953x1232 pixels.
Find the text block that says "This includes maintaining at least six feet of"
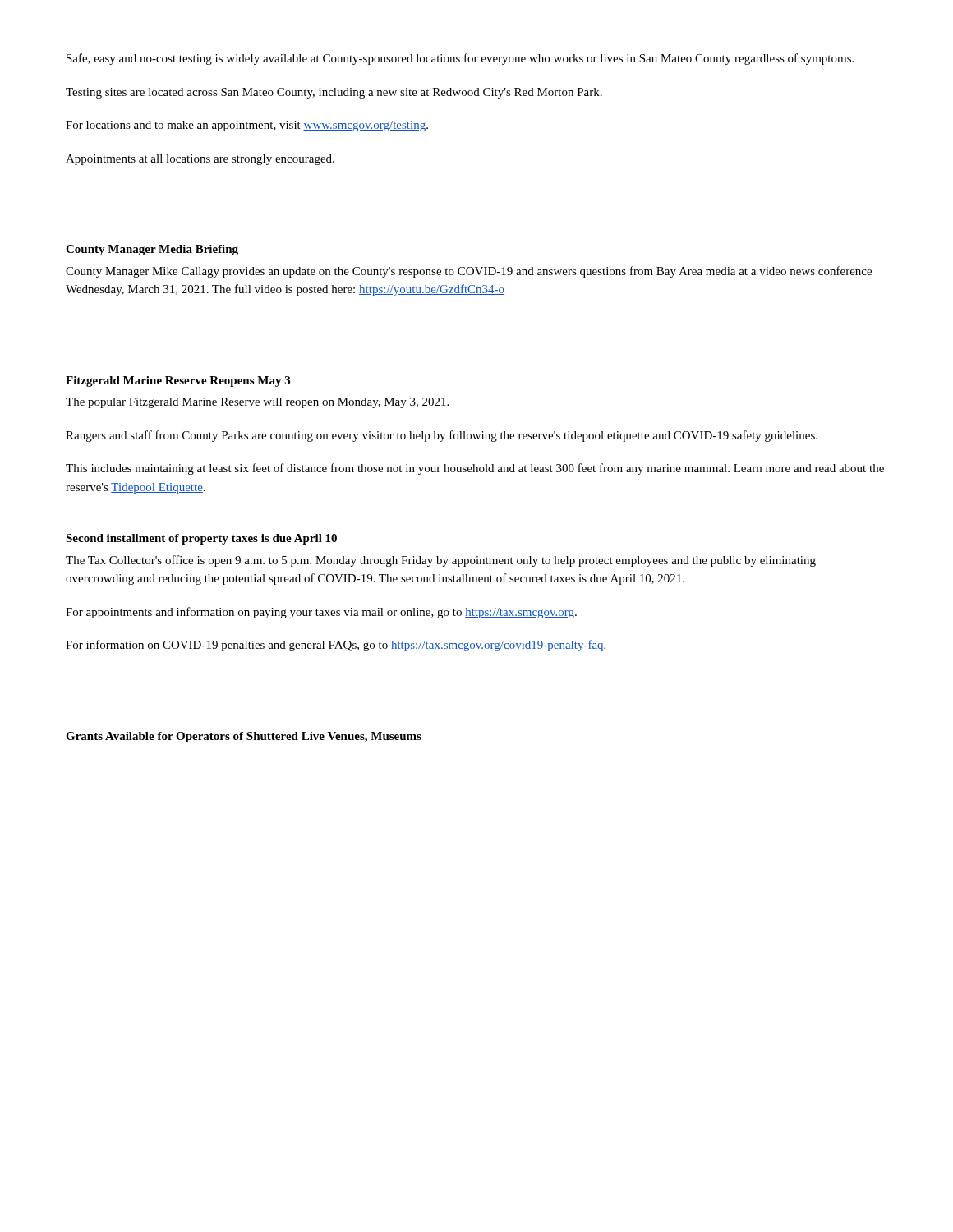[475, 477]
